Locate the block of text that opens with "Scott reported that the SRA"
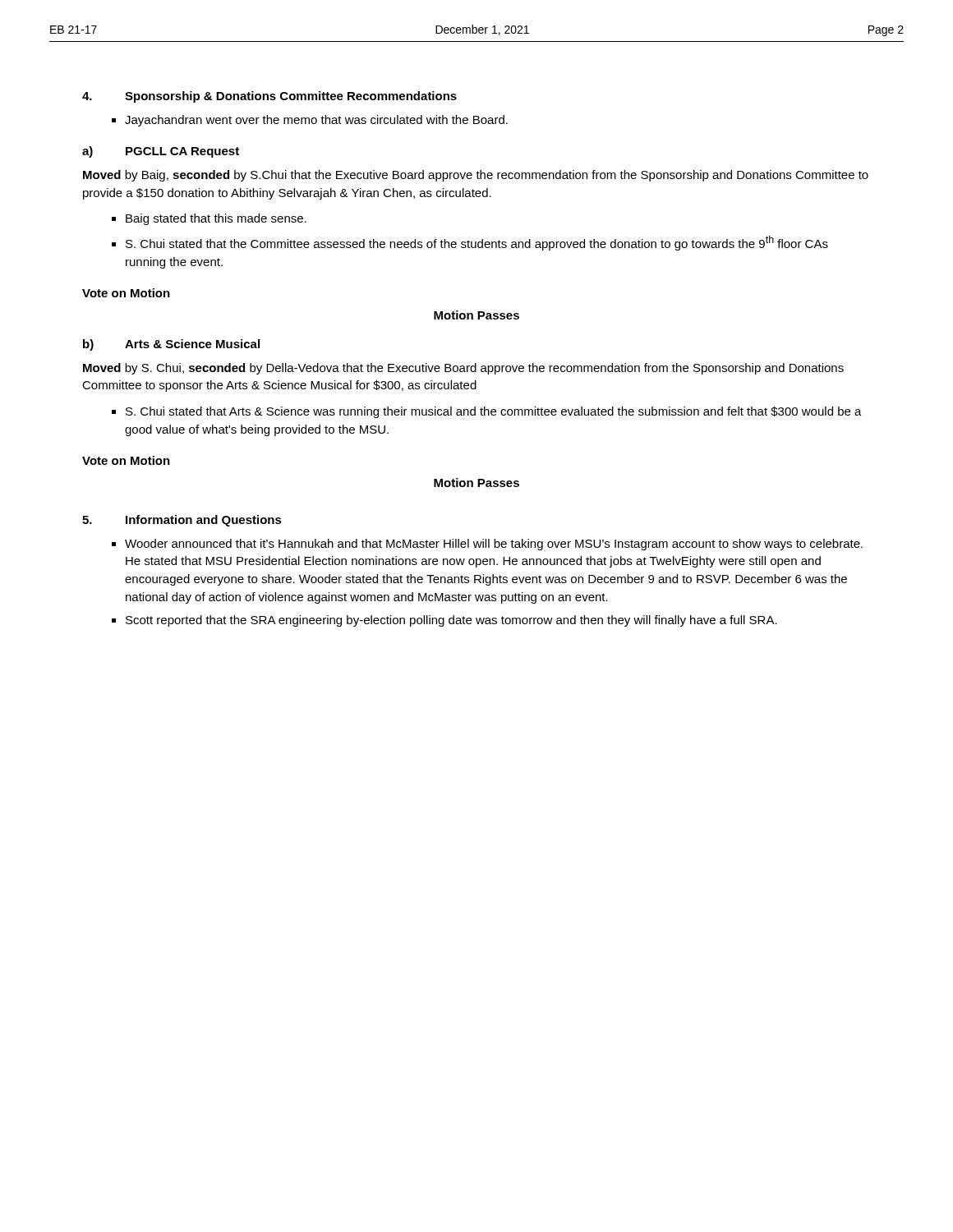This screenshot has width=953, height=1232. point(451,619)
